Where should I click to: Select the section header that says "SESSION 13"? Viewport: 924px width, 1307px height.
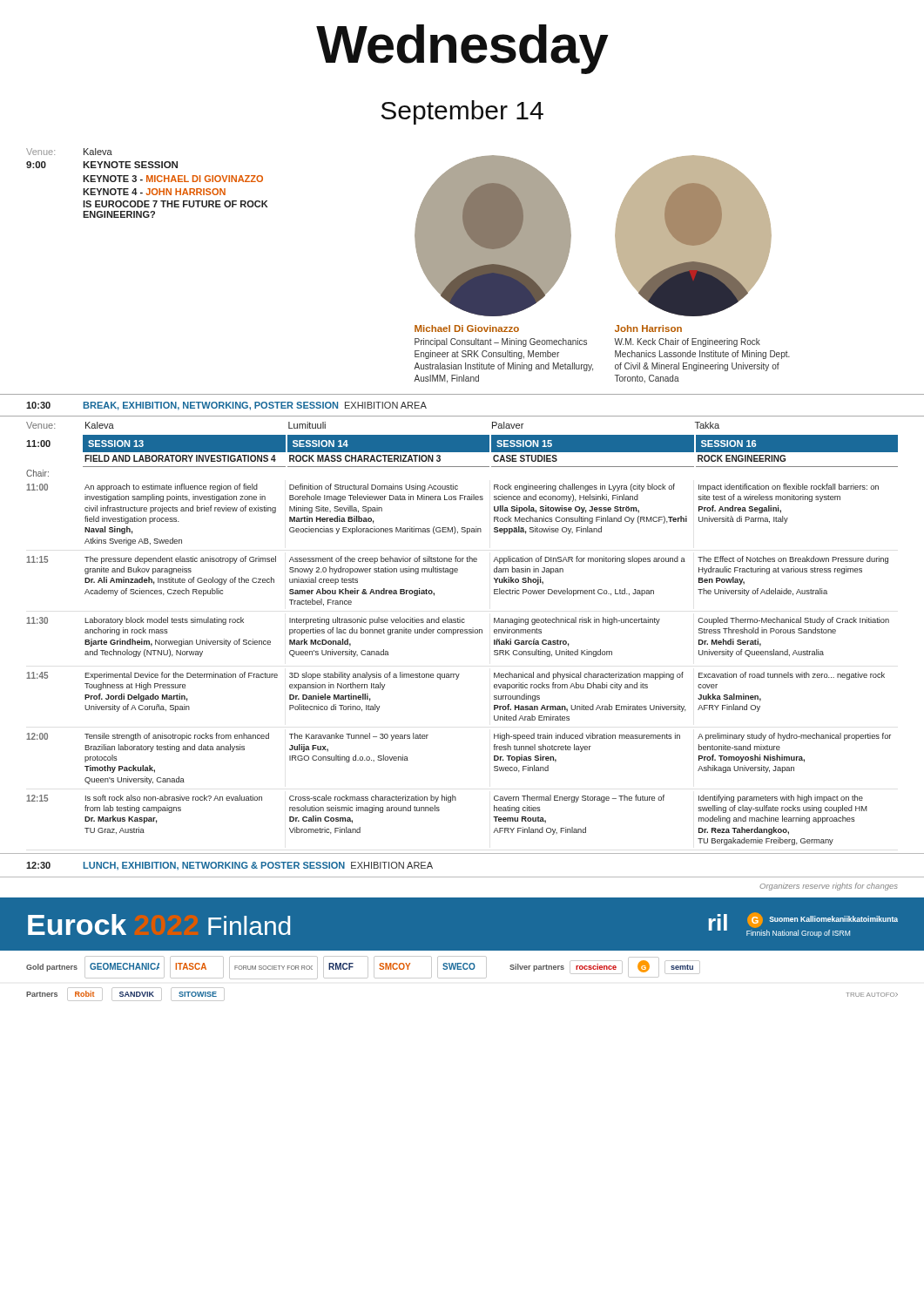pos(116,444)
